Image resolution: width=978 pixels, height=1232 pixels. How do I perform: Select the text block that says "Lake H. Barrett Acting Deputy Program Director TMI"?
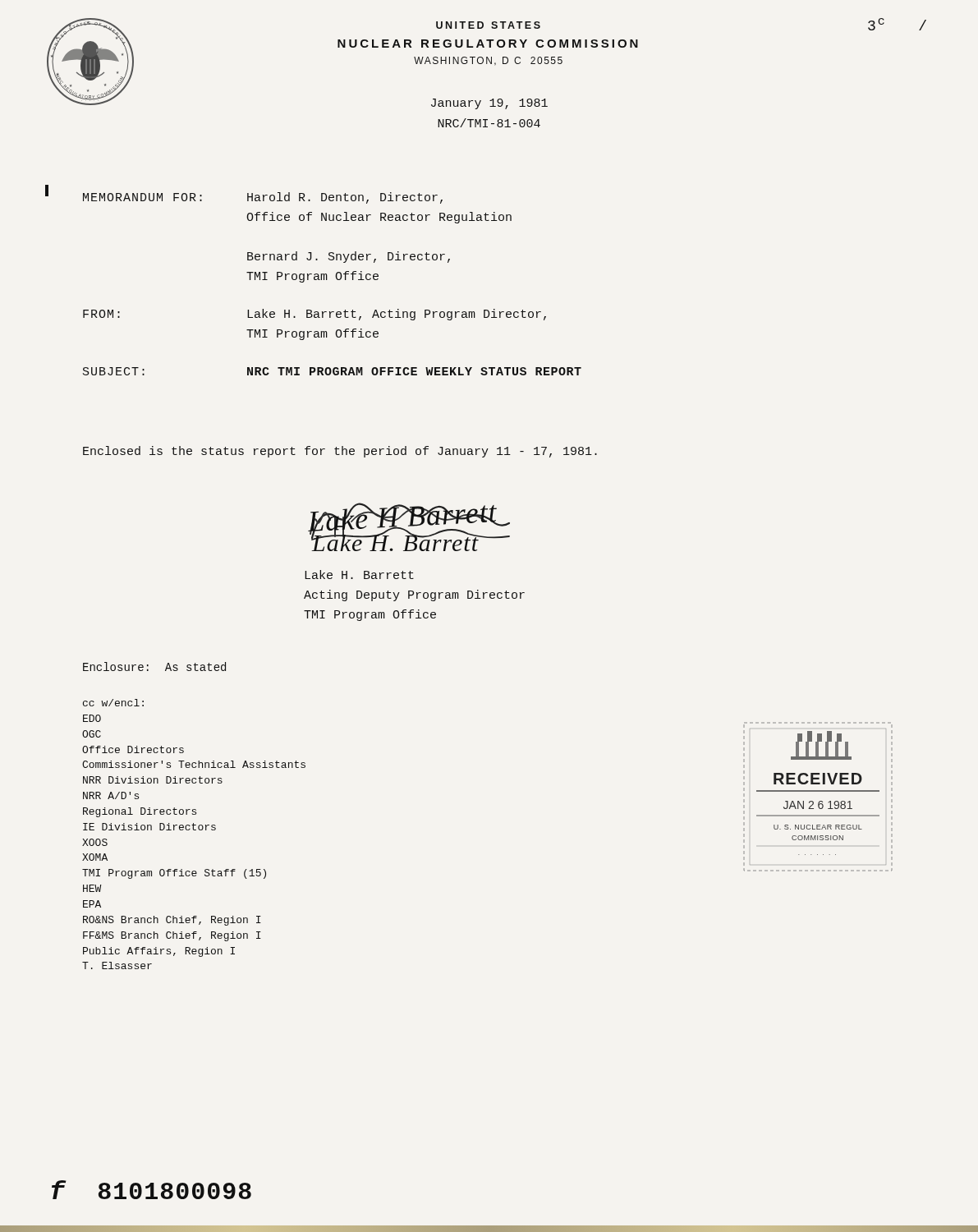(x=415, y=596)
